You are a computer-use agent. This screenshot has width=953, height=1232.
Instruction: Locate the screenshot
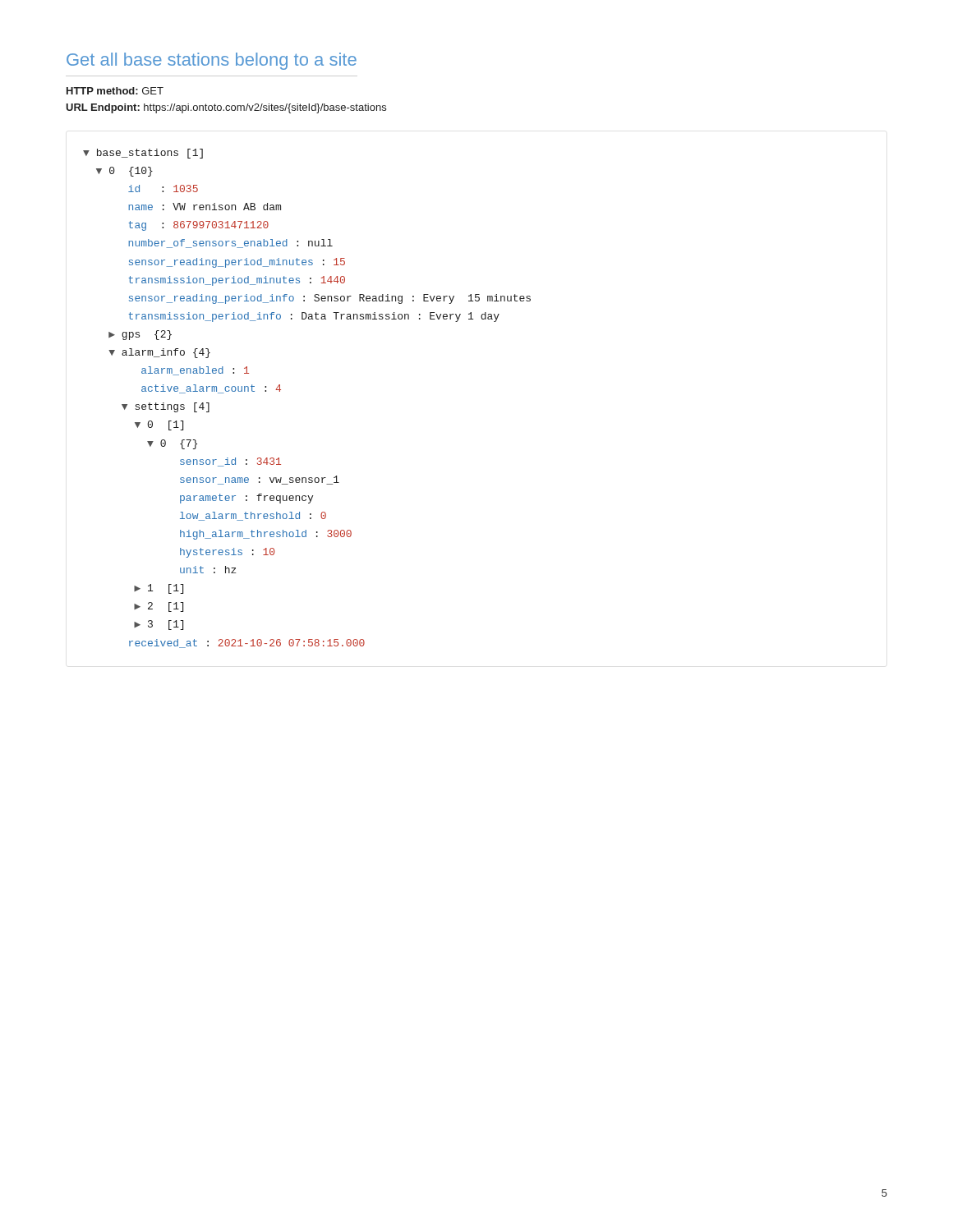[x=476, y=399]
